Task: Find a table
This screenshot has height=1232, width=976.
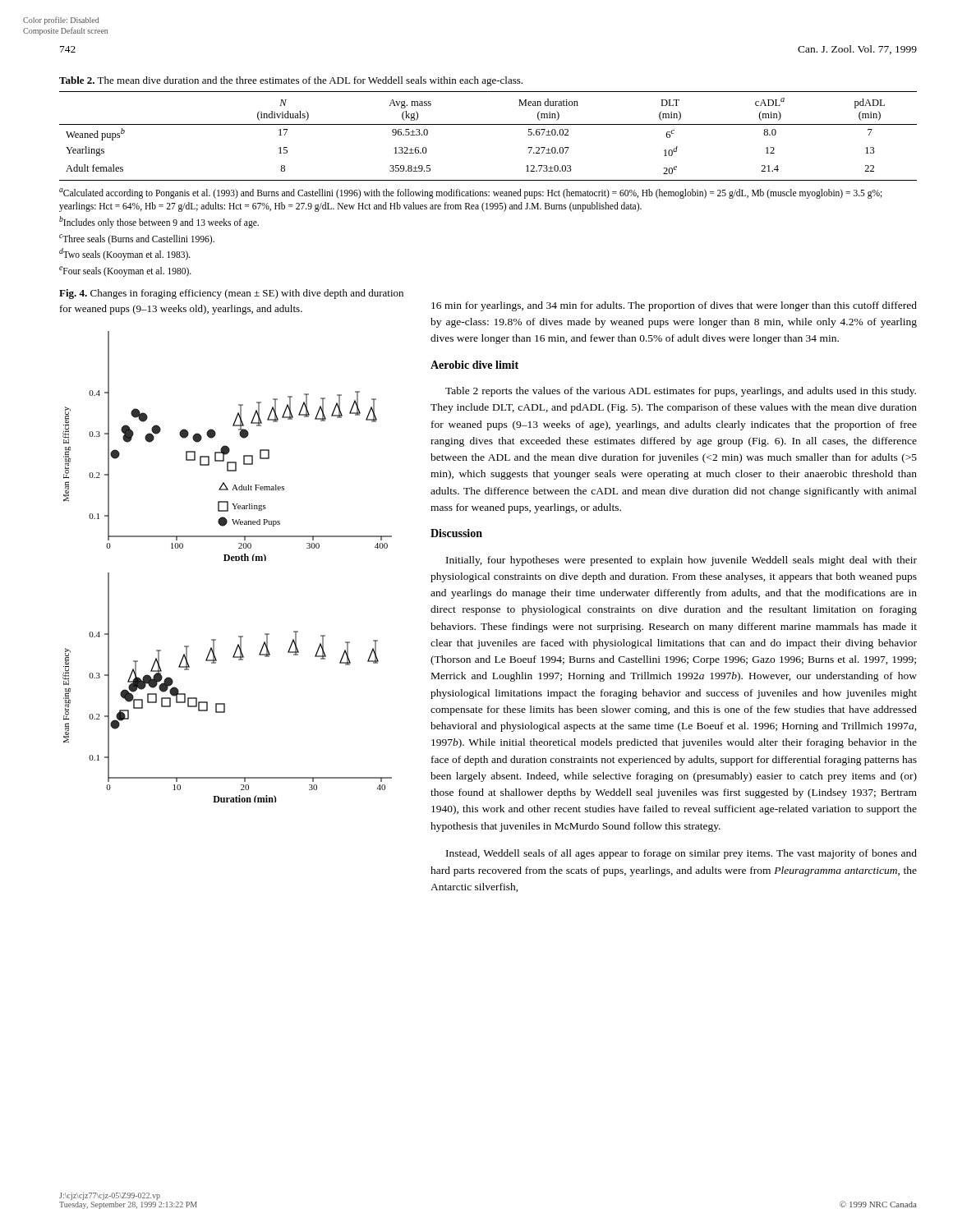Action: tap(488, 136)
